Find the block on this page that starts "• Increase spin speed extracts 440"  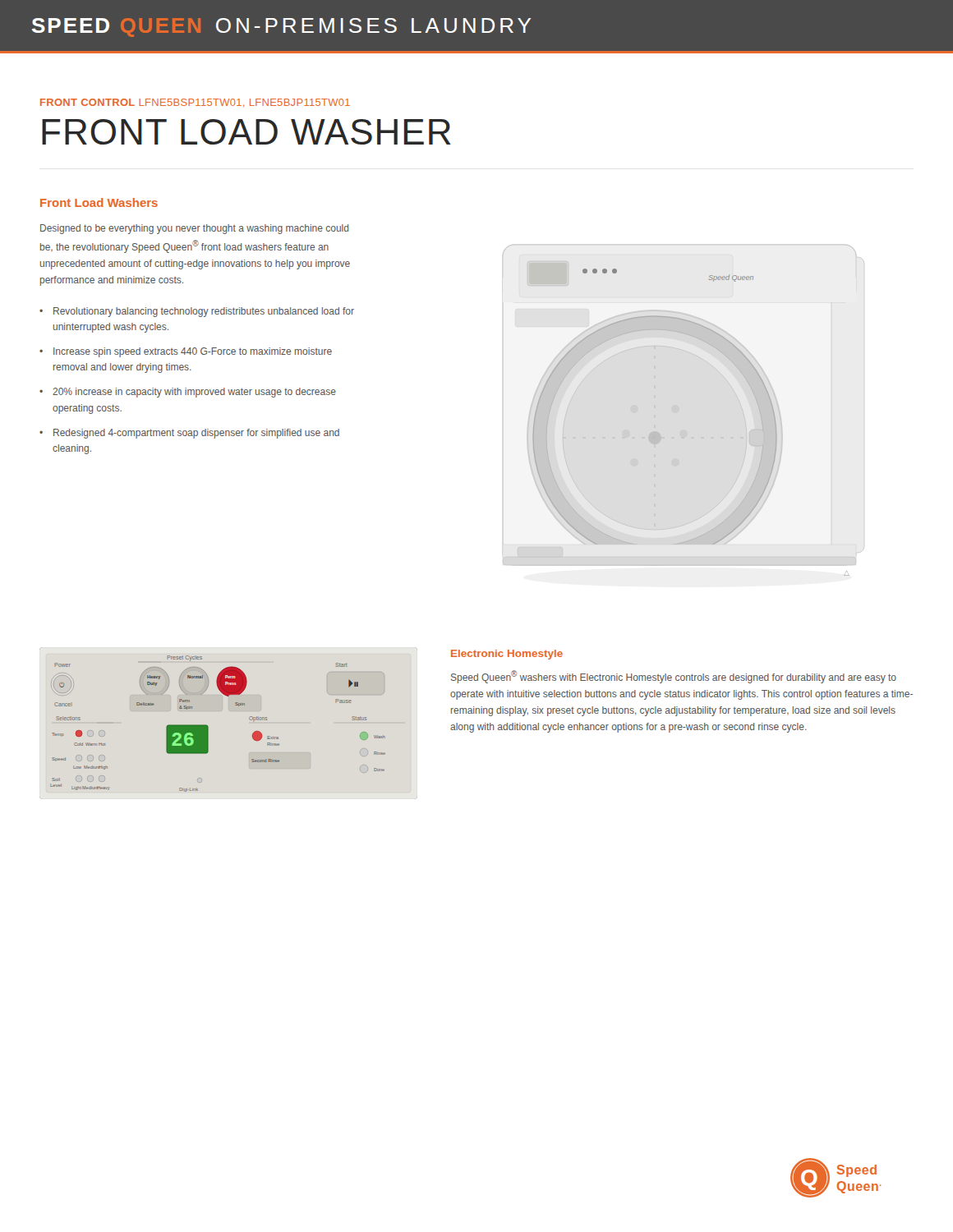tap(186, 359)
